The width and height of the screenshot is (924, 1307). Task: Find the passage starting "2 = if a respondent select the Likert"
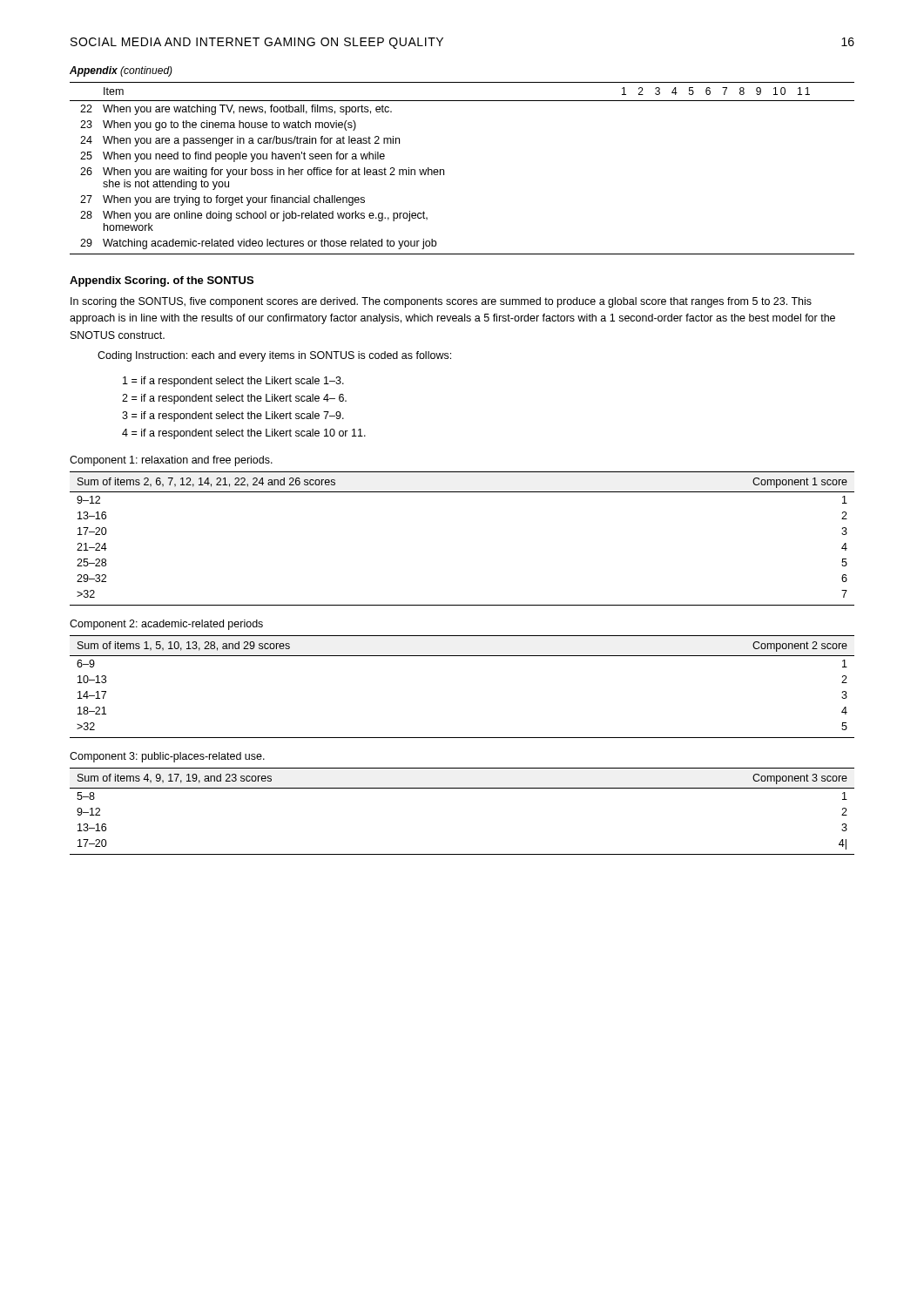(x=235, y=398)
